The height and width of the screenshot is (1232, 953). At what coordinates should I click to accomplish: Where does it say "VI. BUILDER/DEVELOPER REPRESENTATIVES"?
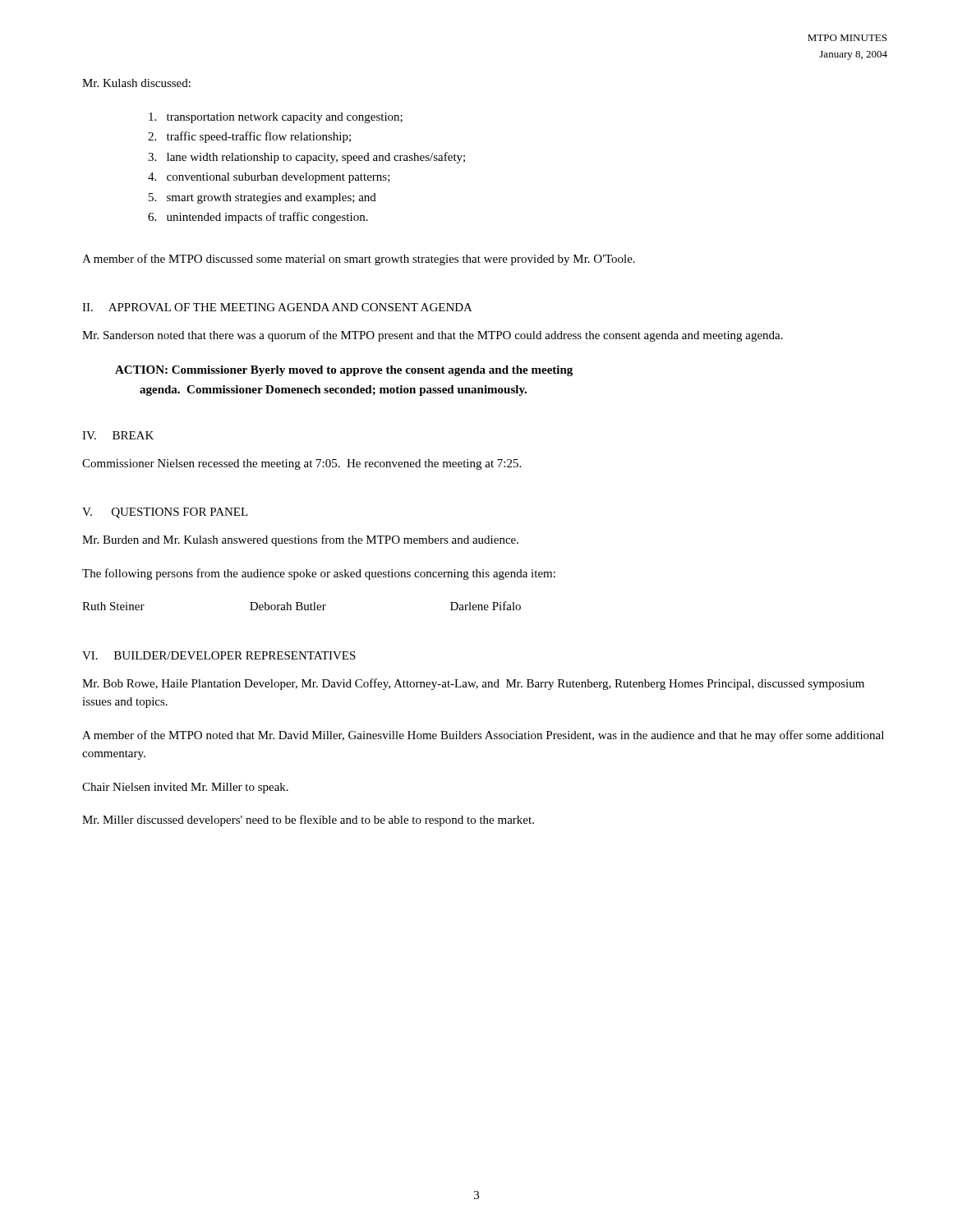coord(219,655)
